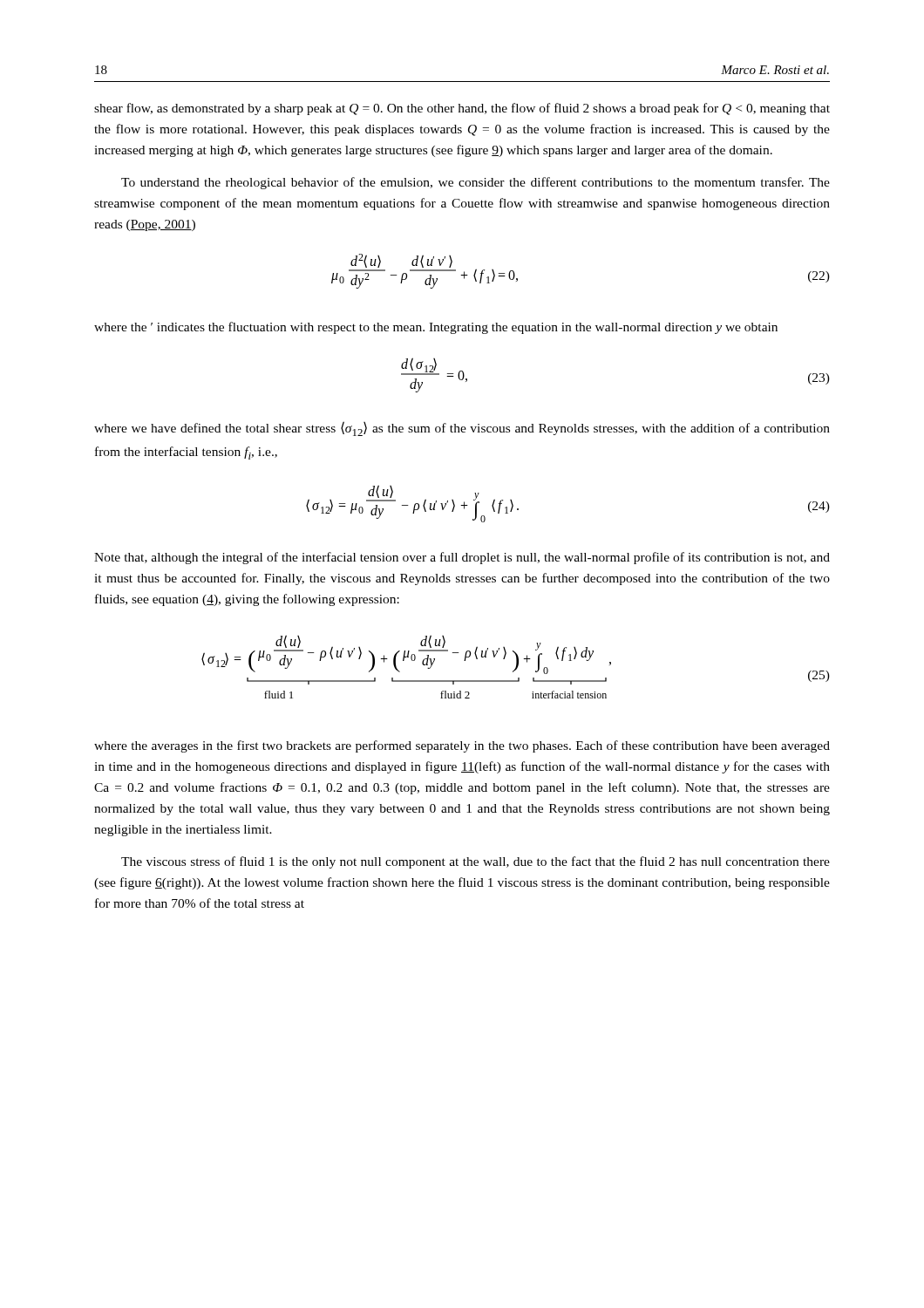
Task: Locate the text block with the text "where the averages in the first two brackets"
Action: point(462,788)
